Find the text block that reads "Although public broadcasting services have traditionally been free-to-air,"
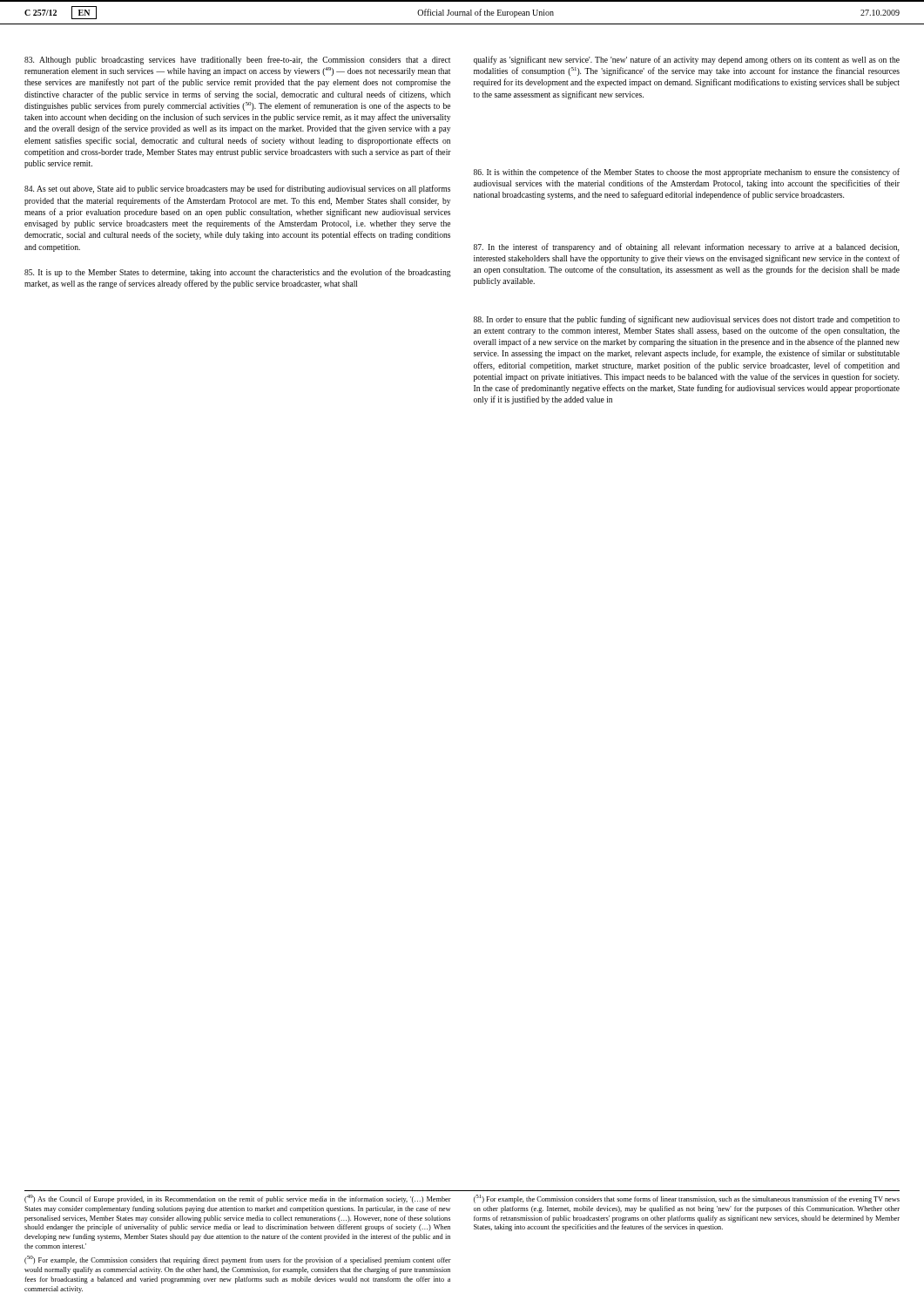924x1307 pixels. [x=238, y=112]
